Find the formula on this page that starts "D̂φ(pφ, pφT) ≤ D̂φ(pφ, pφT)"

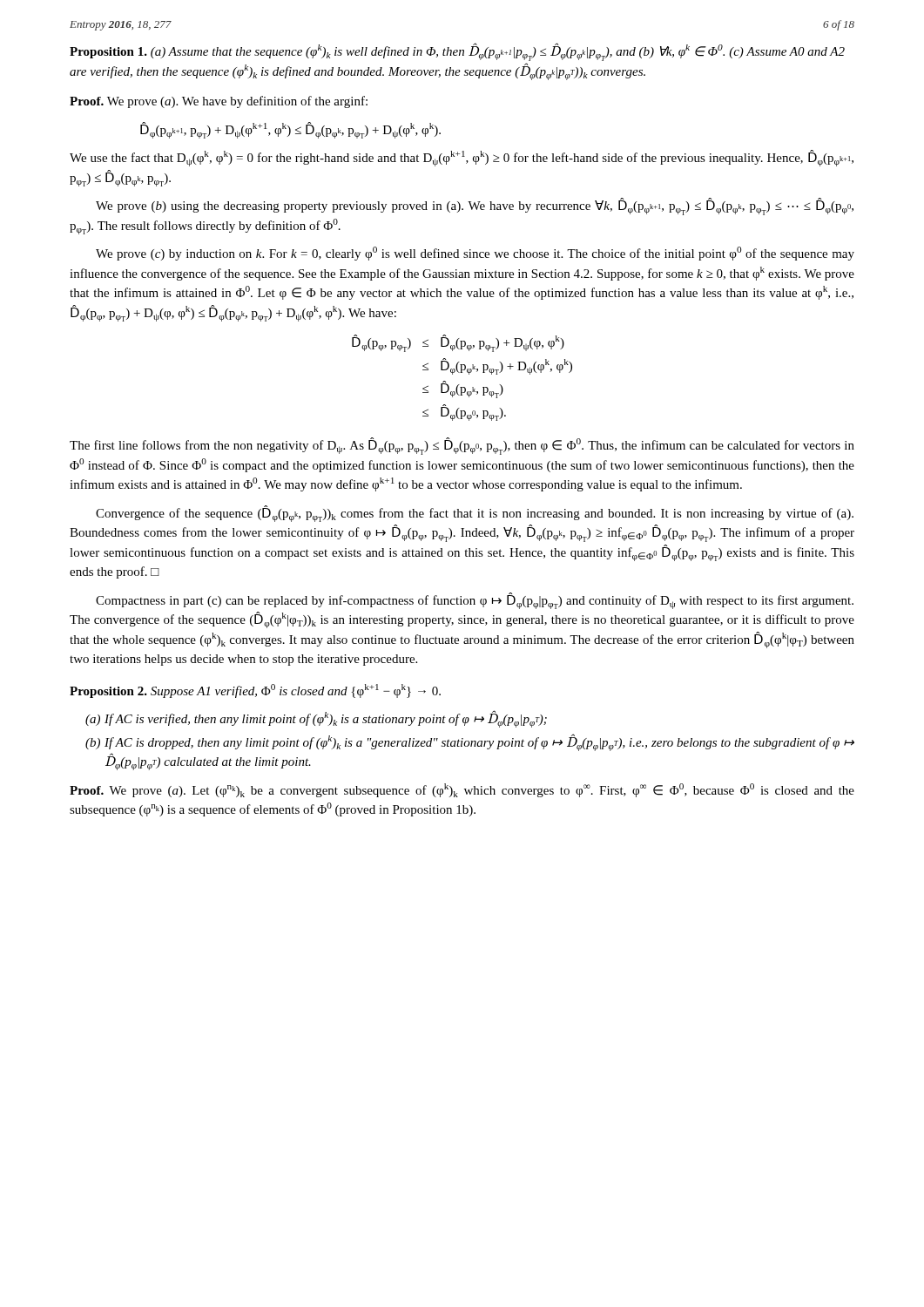pos(462,377)
